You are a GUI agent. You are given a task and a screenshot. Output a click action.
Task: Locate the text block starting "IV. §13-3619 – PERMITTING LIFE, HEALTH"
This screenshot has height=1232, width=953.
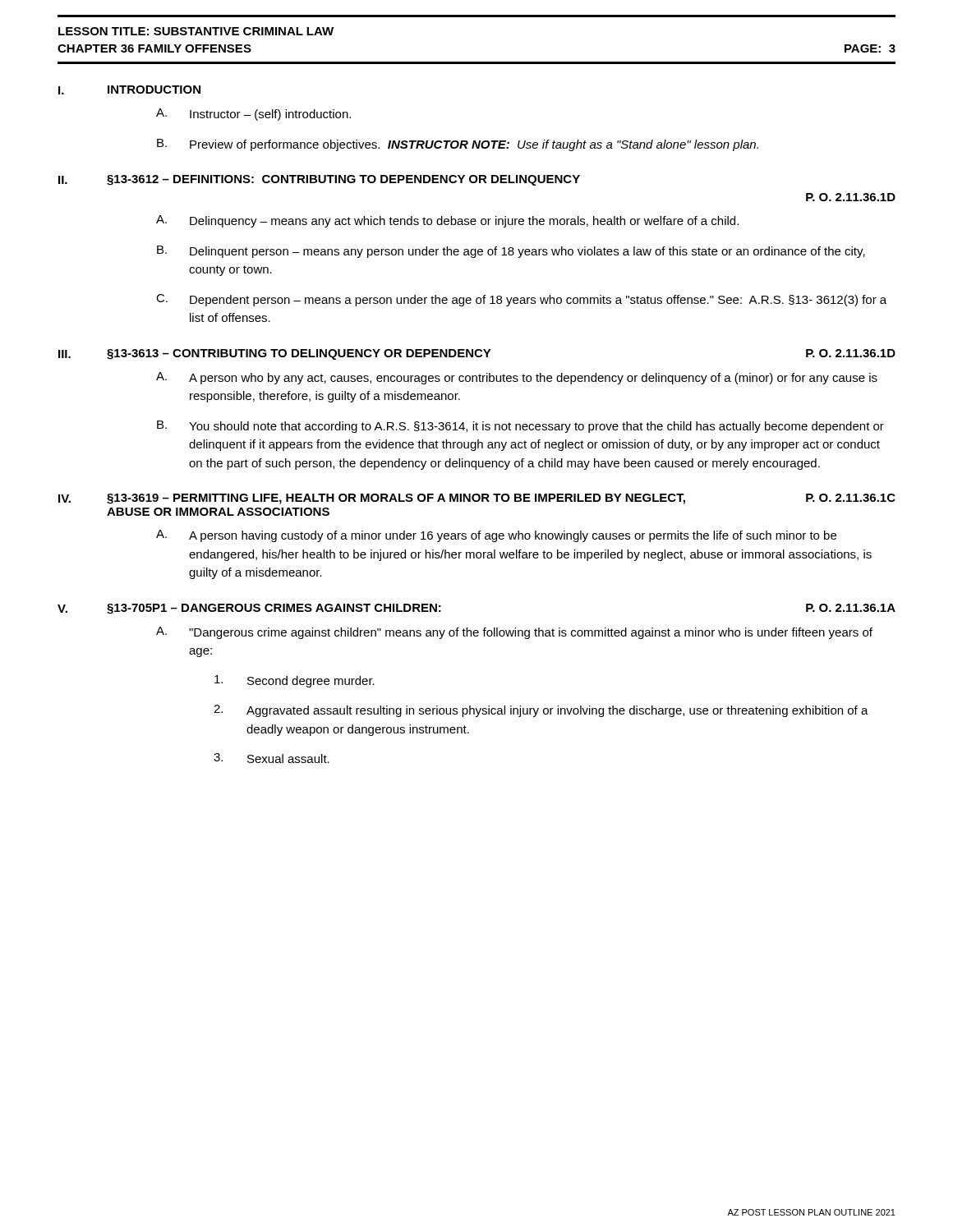point(476,504)
